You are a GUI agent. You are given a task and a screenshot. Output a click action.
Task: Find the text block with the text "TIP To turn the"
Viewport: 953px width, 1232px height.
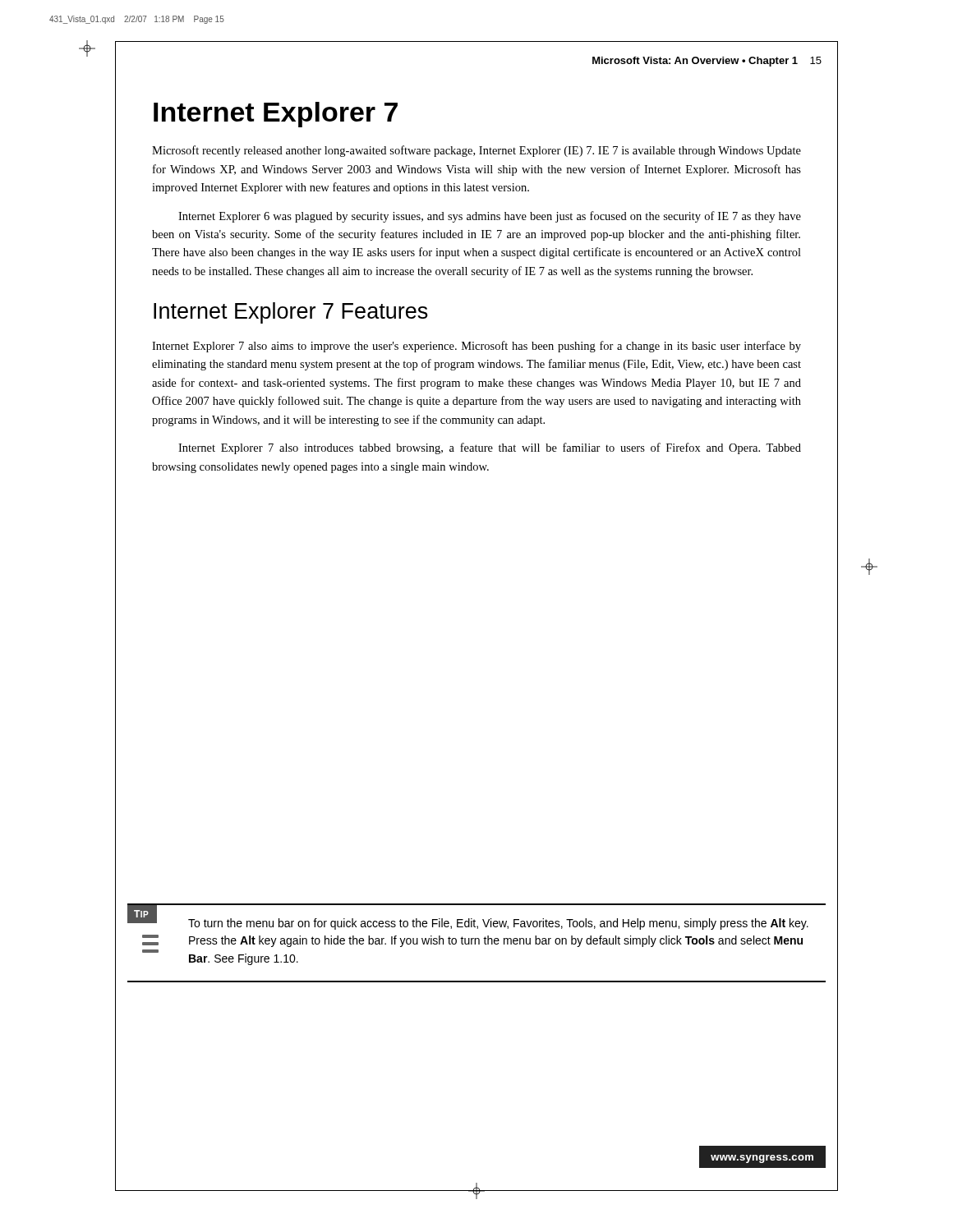point(476,943)
